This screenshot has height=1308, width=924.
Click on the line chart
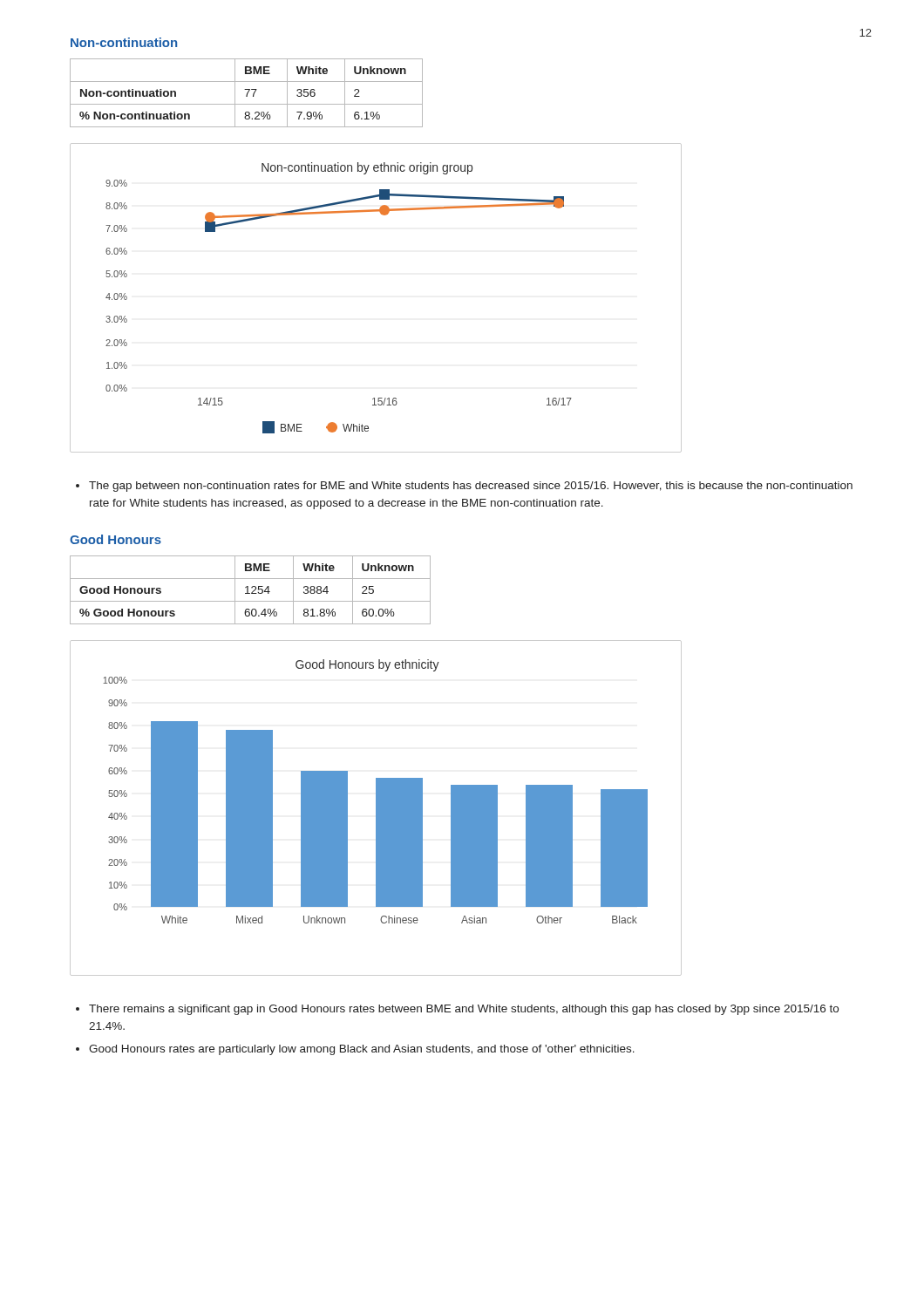(x=471, y=304)
